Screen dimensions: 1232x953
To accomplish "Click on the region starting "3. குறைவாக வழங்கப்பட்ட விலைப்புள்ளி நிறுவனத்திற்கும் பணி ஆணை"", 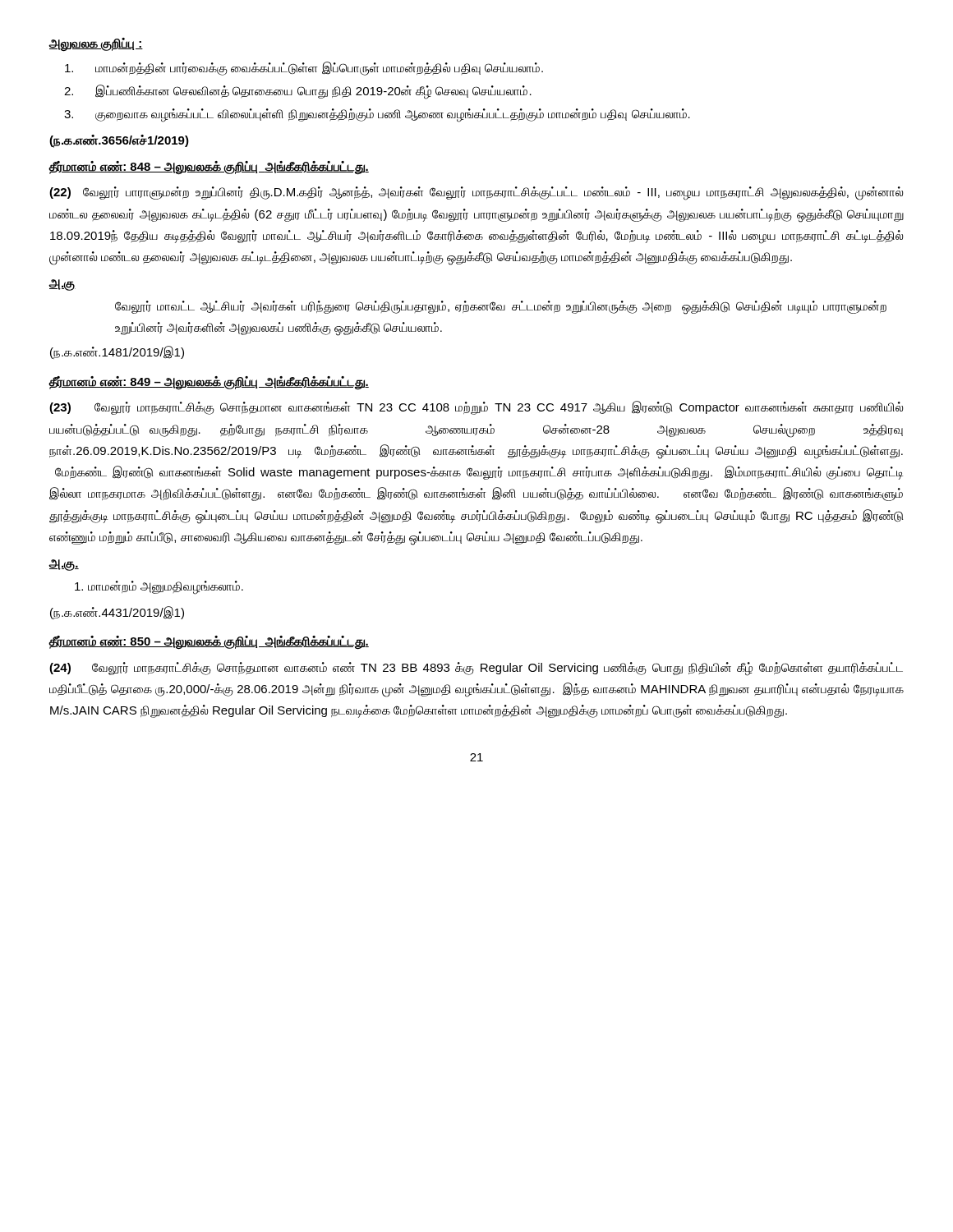I will (370, 114).
